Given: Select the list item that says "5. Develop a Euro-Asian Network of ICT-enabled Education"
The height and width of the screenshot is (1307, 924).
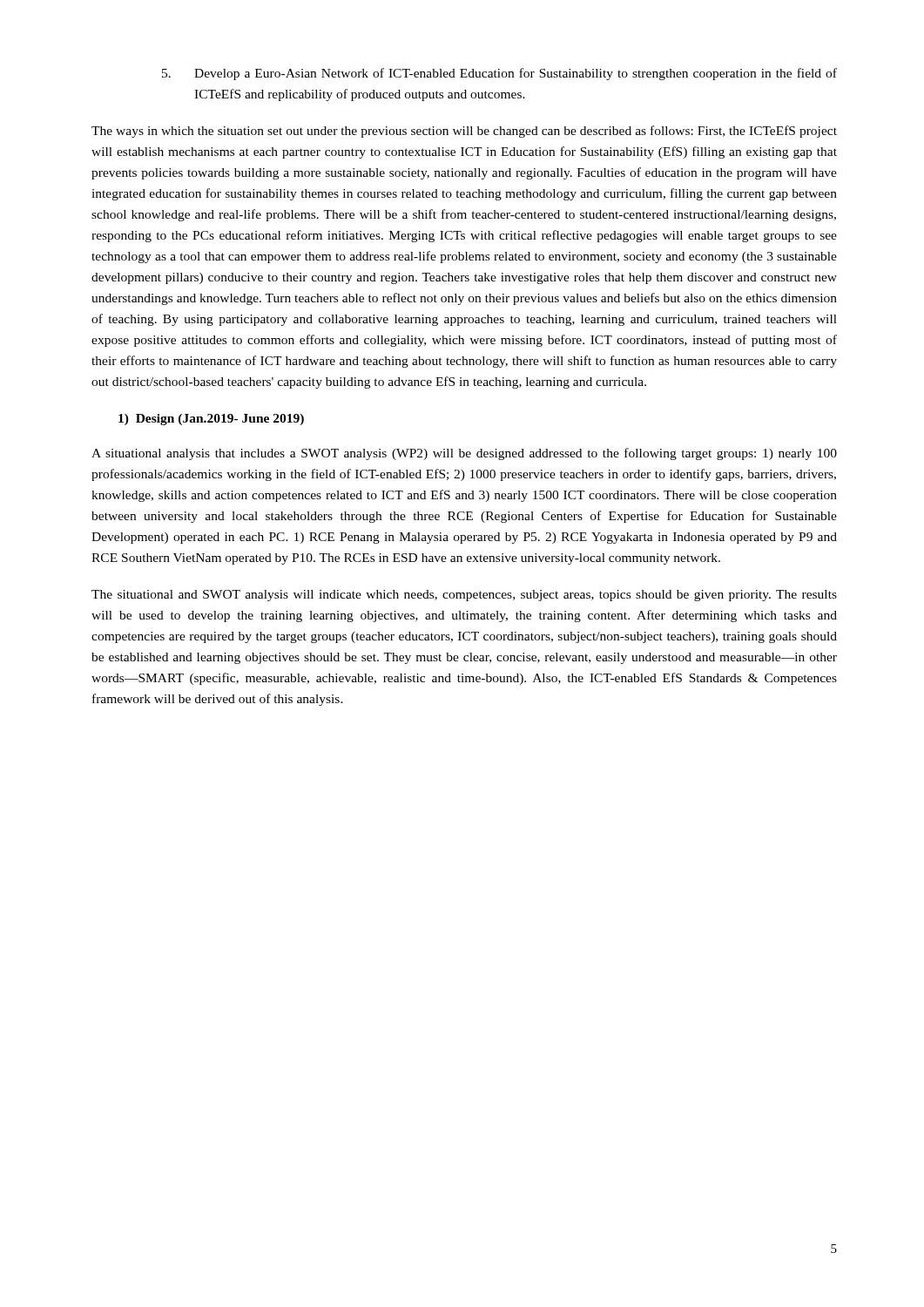Looking at the screenshot, I should pos(499,84).
